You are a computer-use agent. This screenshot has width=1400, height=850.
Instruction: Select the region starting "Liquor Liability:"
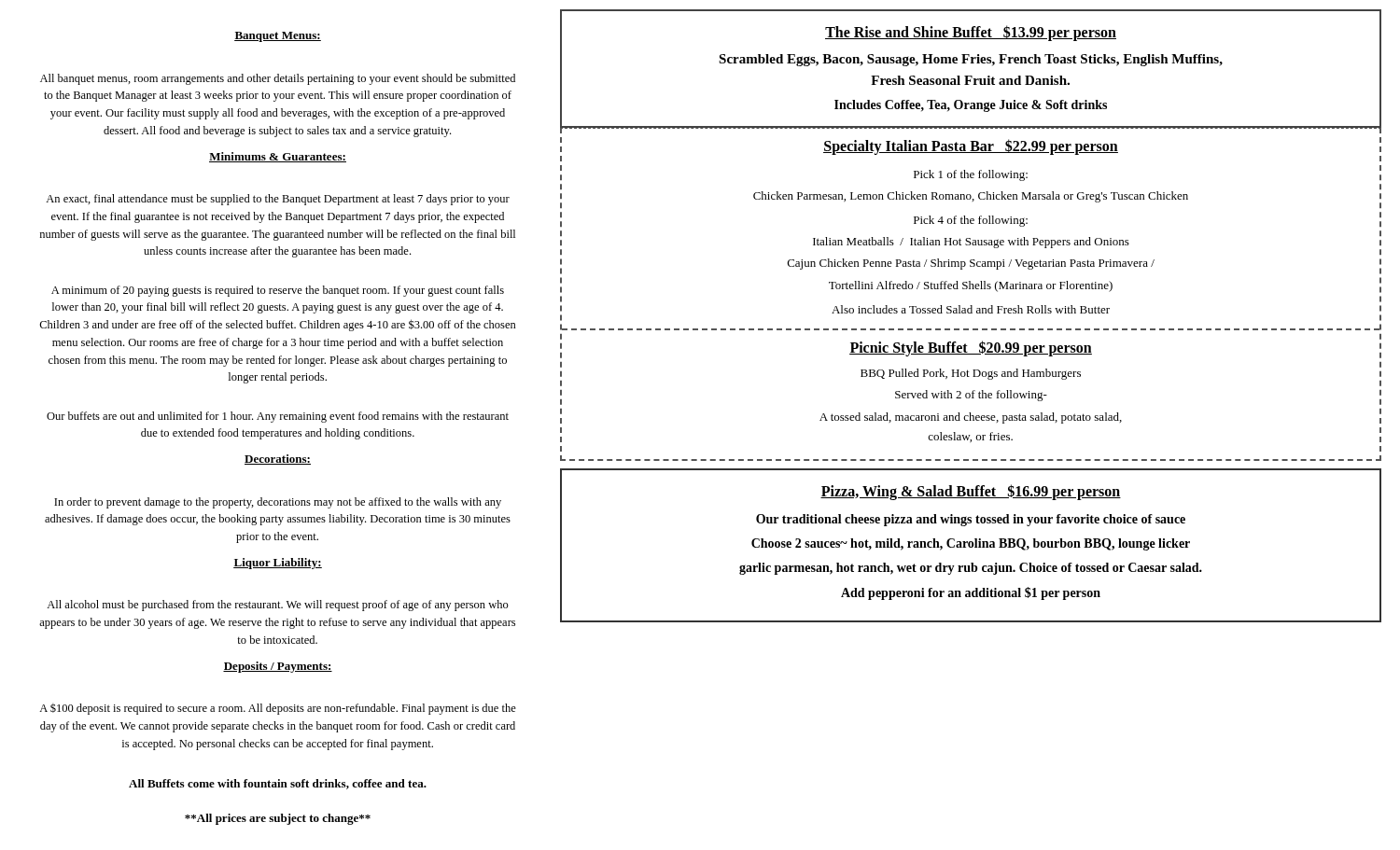[278, 562]
